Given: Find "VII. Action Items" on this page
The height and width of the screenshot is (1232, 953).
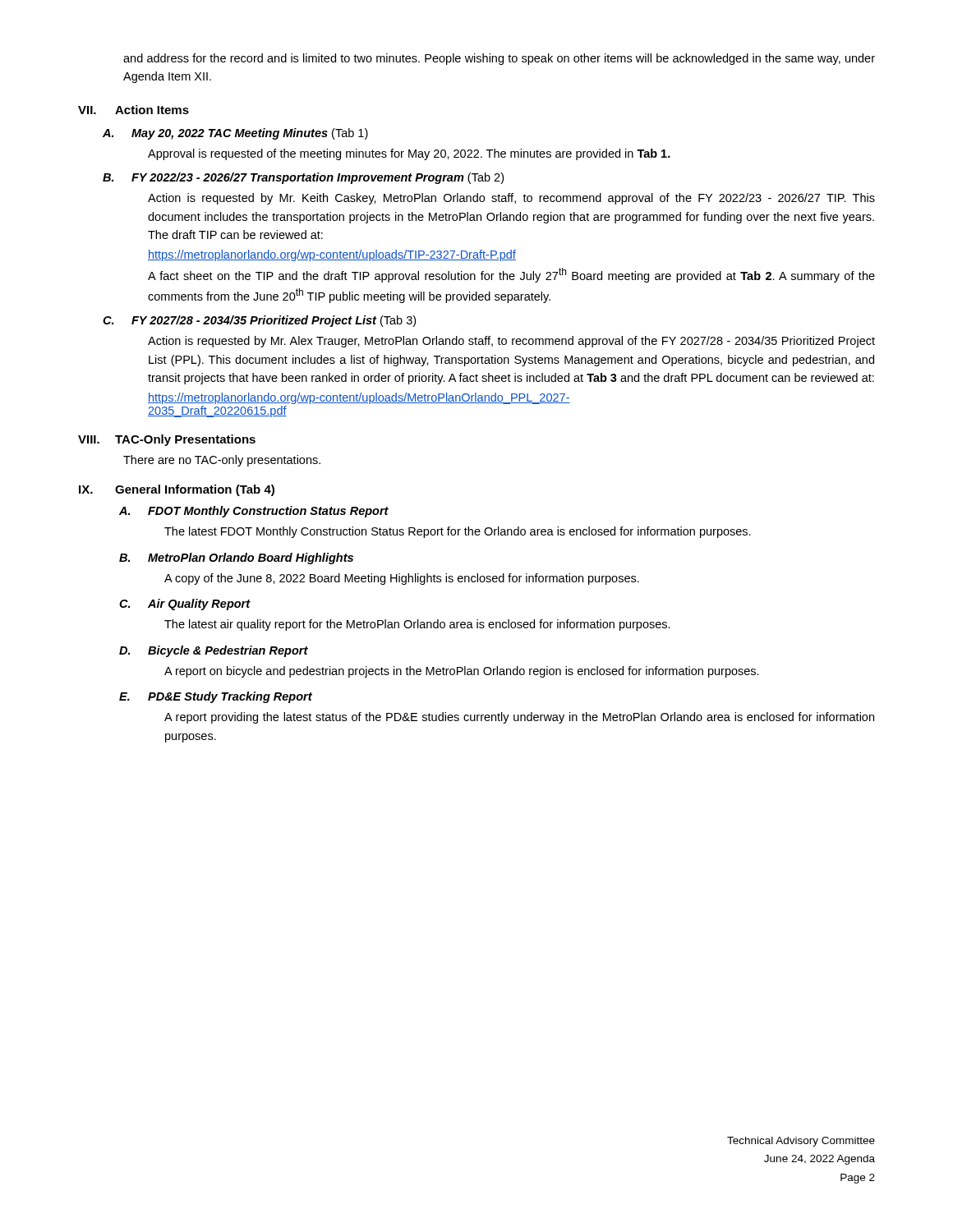Looking at the screenshot, I should coord(134,110).
